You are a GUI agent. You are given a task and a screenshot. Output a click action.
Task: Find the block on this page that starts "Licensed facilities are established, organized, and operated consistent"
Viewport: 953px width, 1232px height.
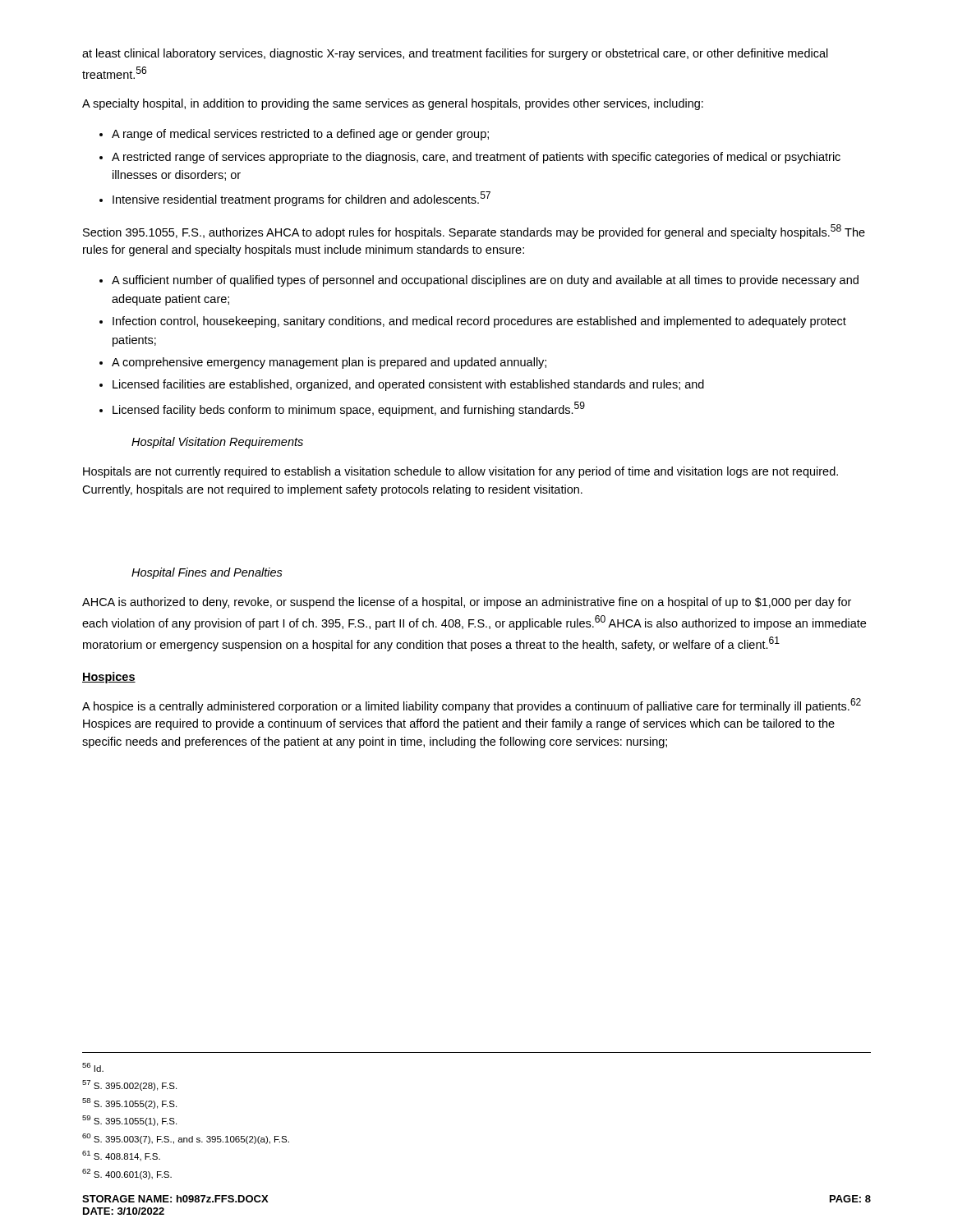tap(408, 385)
